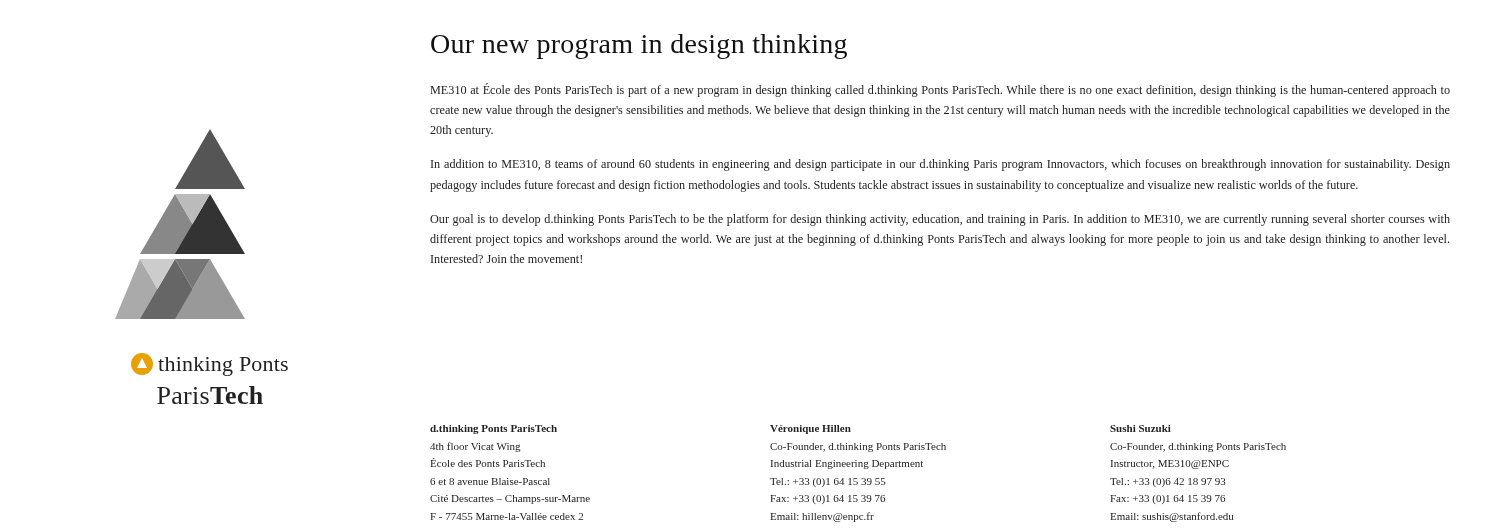Find the element starting "In addition to ME310, 8 teams of"
Screen dimensions: 529x1500
pyautogui.click(x=940, y=174)
